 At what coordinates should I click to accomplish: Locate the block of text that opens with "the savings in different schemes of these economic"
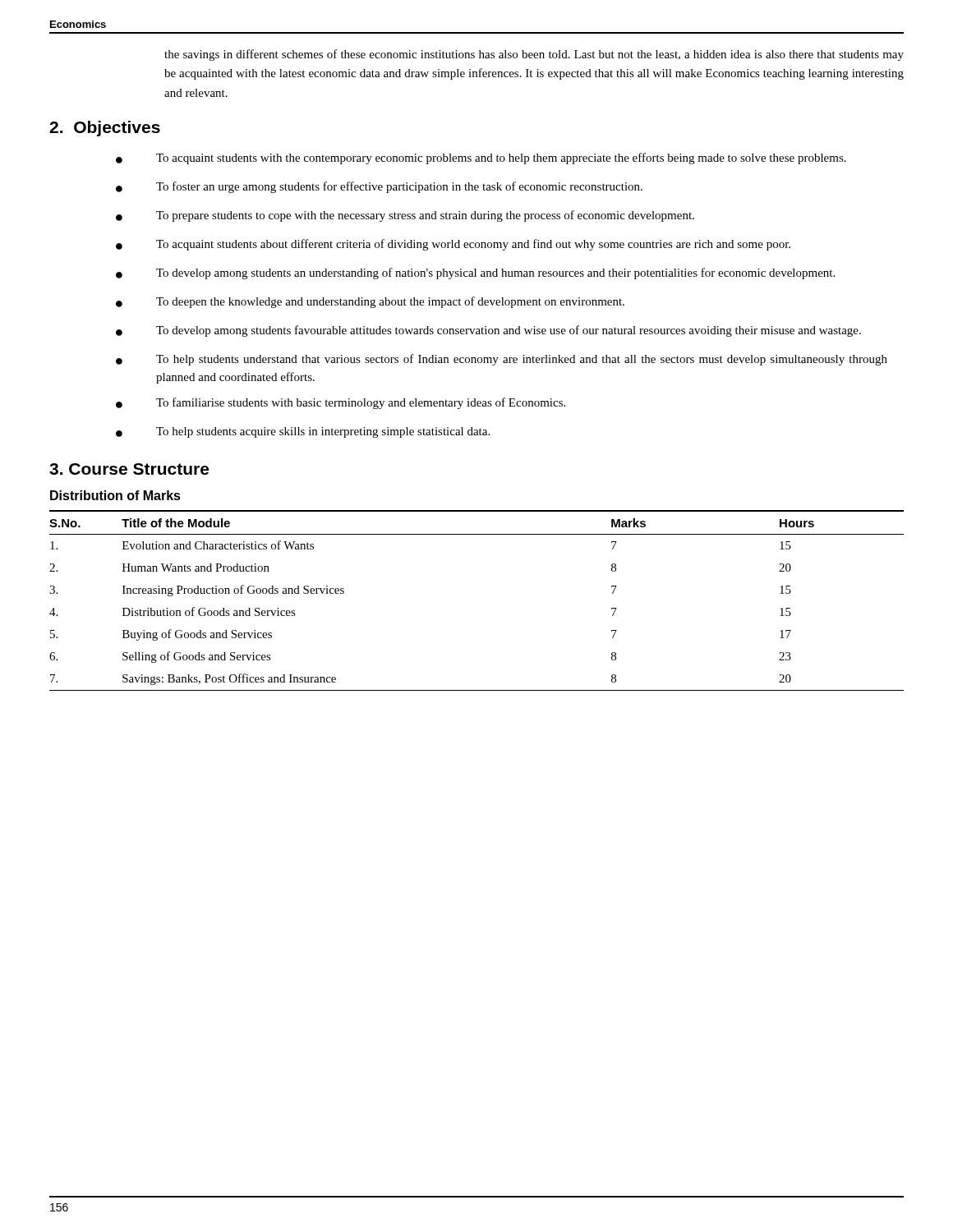[x=534, y=73]
